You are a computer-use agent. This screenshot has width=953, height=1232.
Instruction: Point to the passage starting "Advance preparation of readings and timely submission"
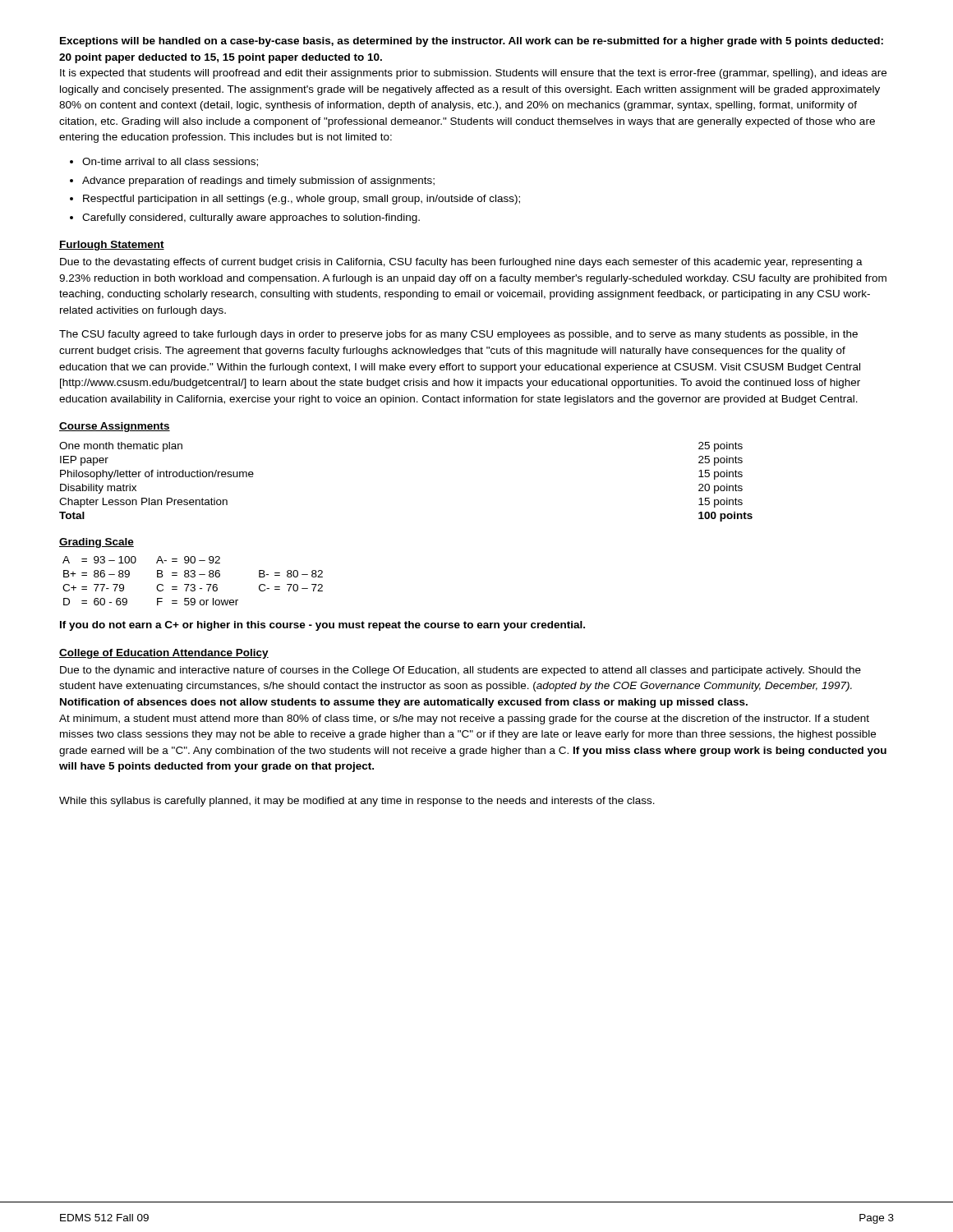pos(259,180)
